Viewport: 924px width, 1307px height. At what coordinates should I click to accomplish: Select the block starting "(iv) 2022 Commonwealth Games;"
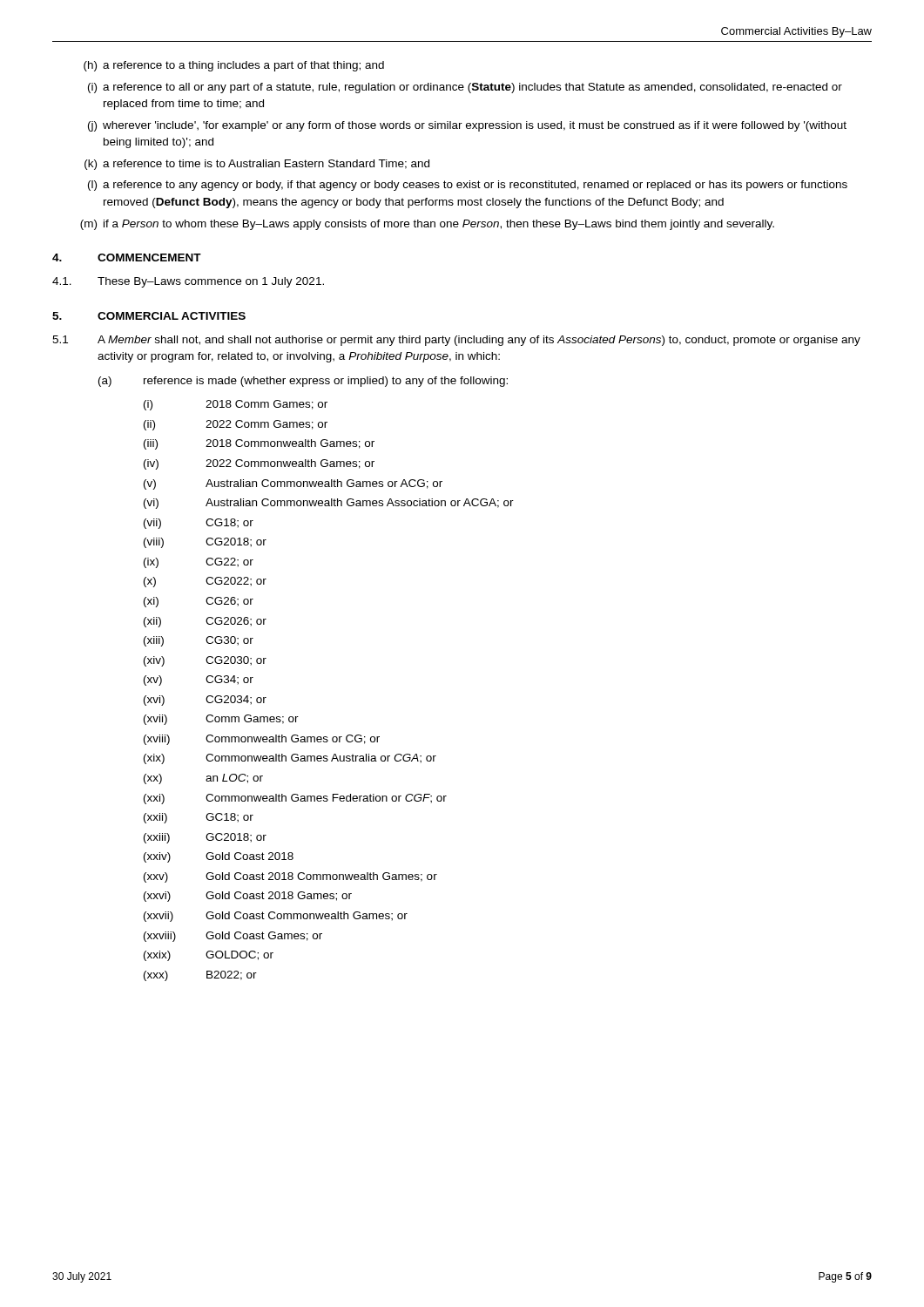[259, 464]
